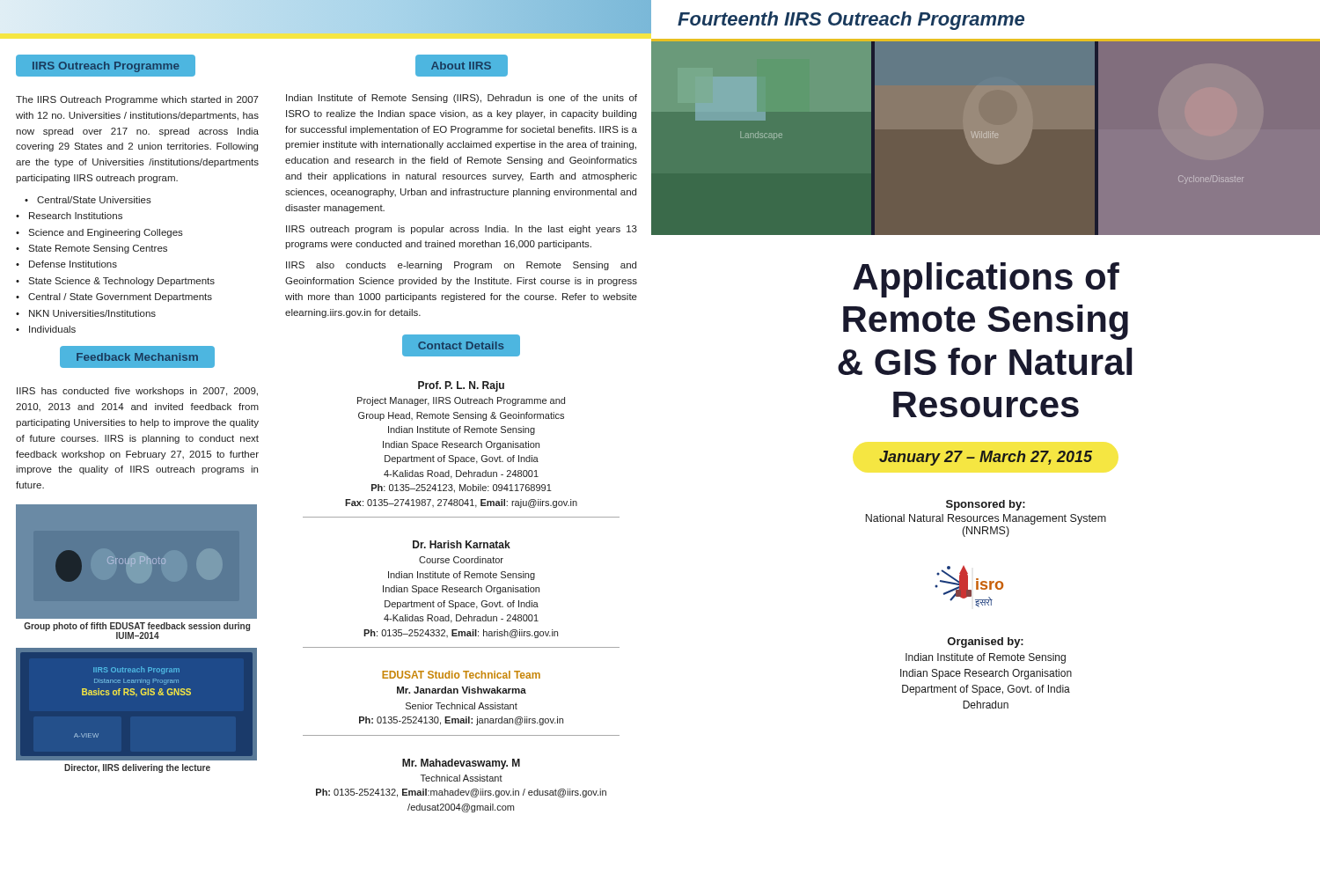Screen dimensions: 896x1320
Task: Click on the text block that reads "Mr. Mahadevaswamy. M Technical Assistant Ph: 0135-2524132, Email:mahadev@iirs.gov.in"
Action: [x=461, y=785]
